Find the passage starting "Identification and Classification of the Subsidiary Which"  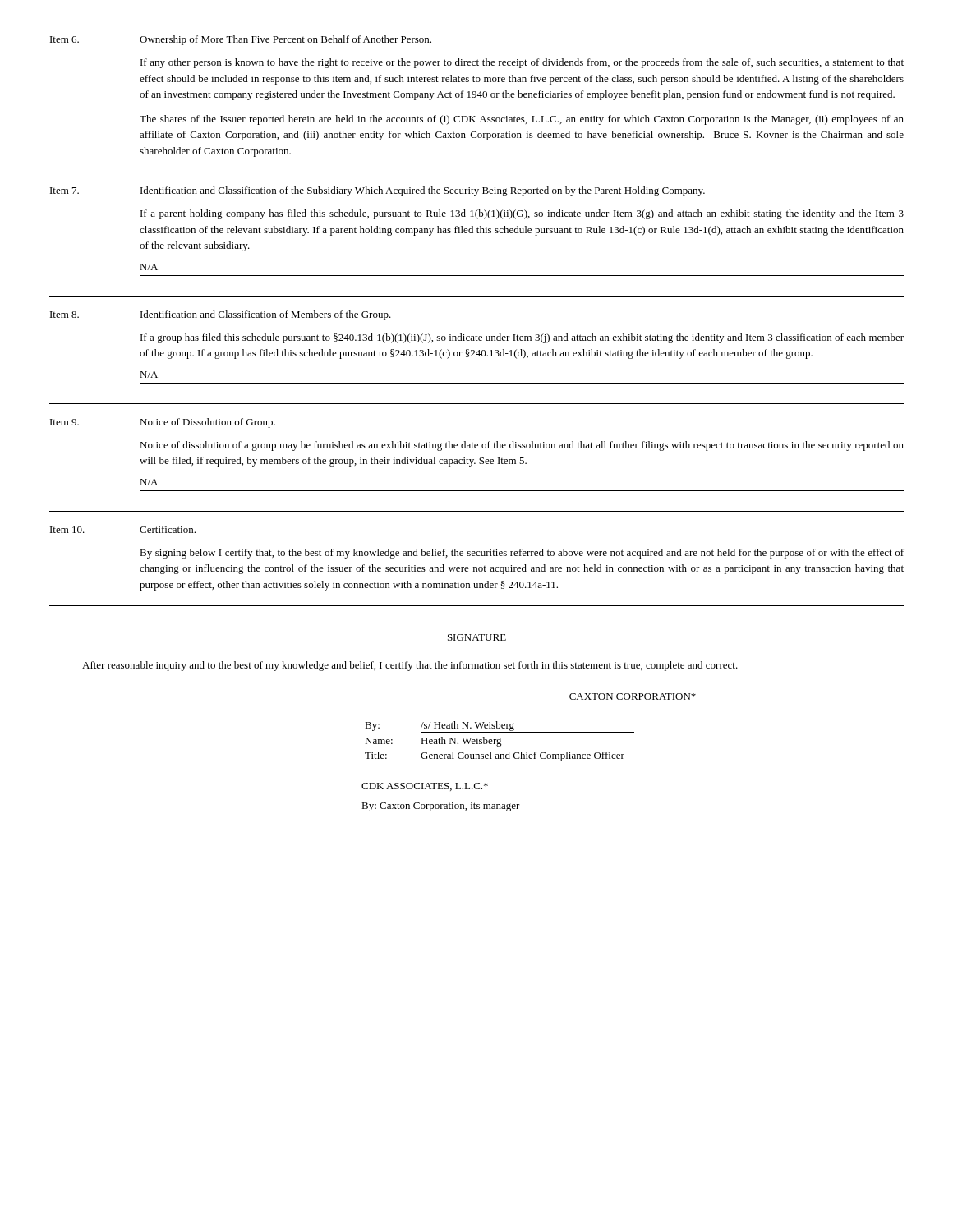423,190
